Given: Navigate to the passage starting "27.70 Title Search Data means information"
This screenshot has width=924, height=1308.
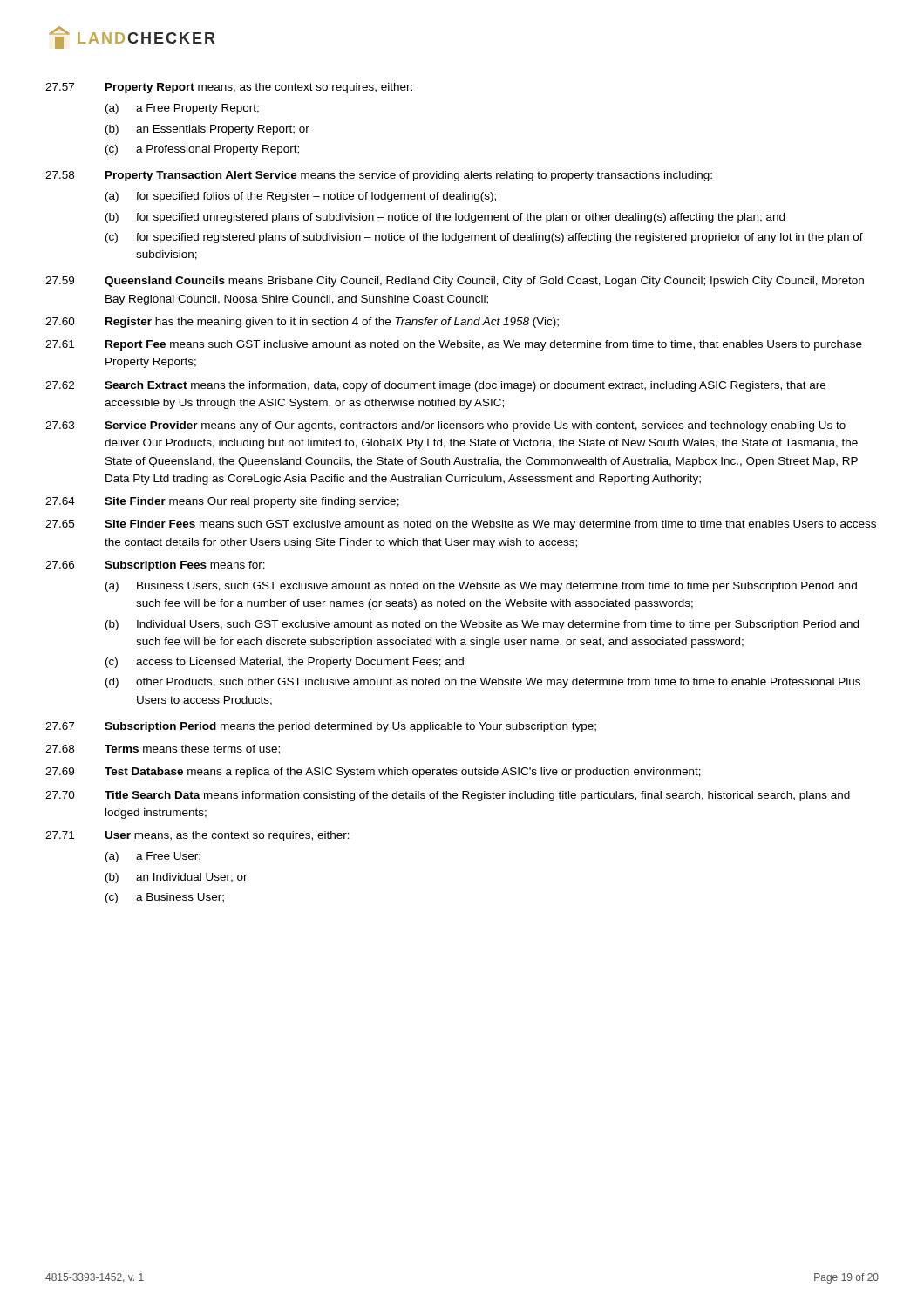Looking at the screenshot, I should pyautogui.click(x=462, y=804).
